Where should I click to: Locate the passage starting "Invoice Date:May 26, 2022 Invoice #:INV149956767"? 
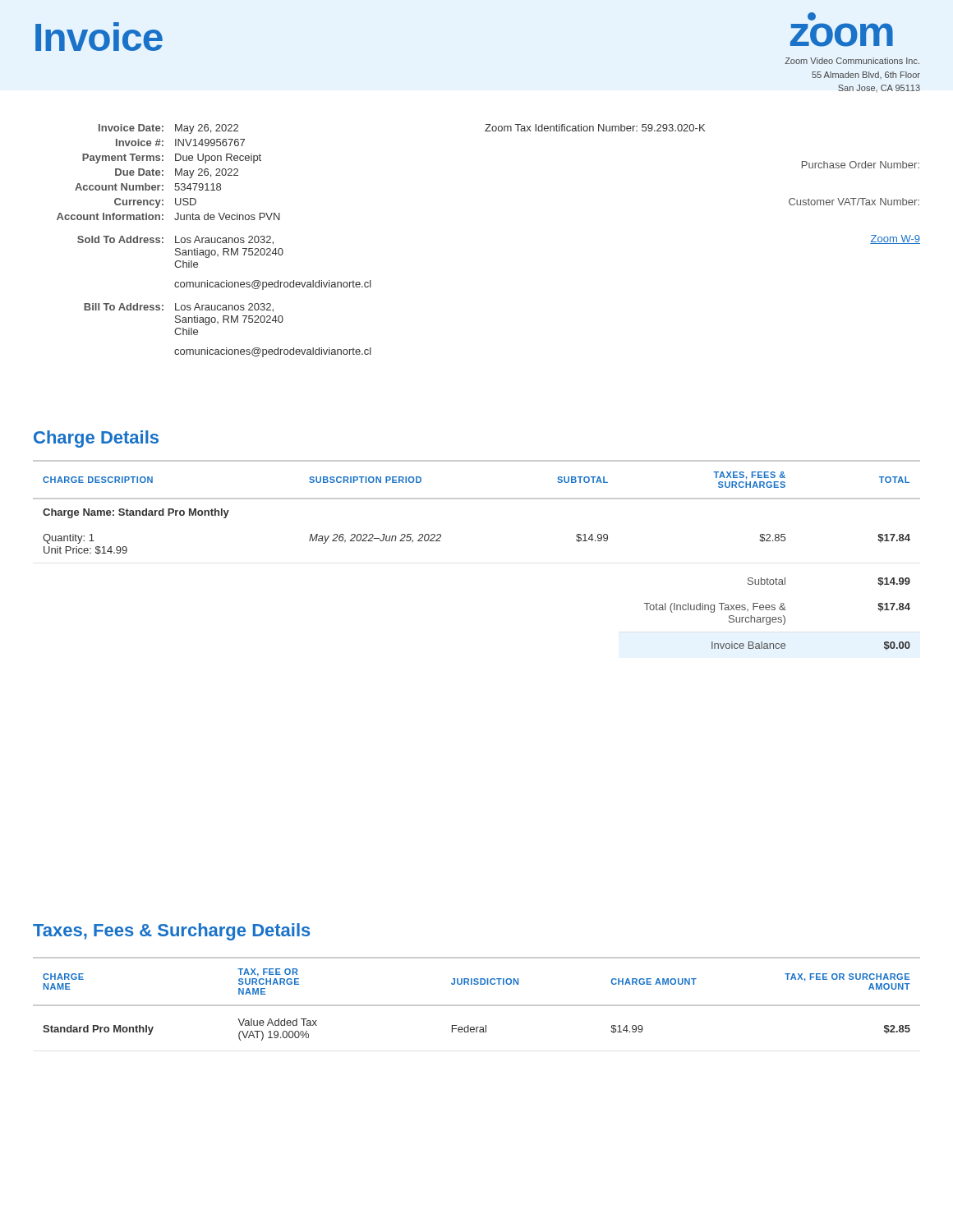pyautogui.click(x=251, y=239)
